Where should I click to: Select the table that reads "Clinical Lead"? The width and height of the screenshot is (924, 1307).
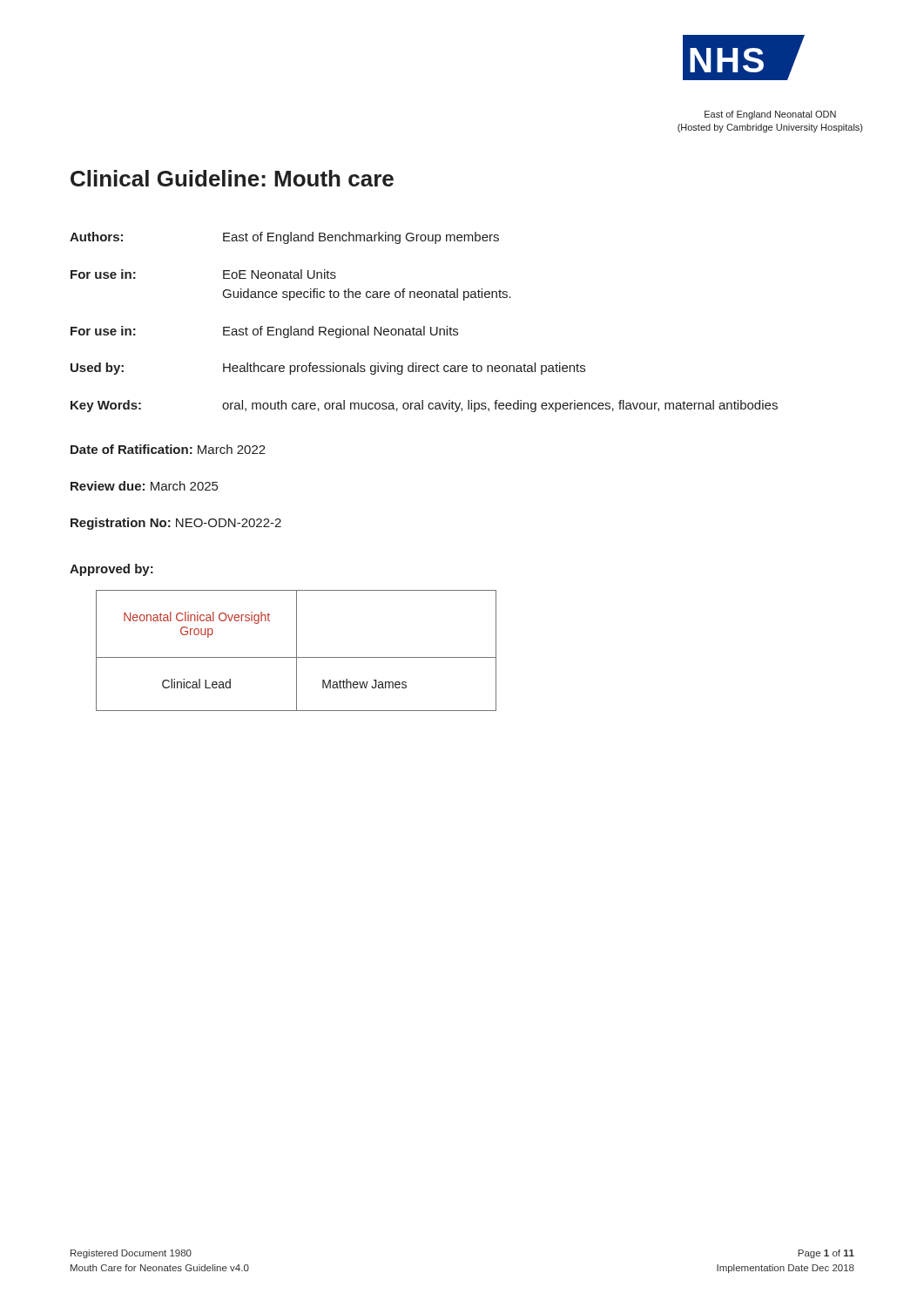point(462,650)
